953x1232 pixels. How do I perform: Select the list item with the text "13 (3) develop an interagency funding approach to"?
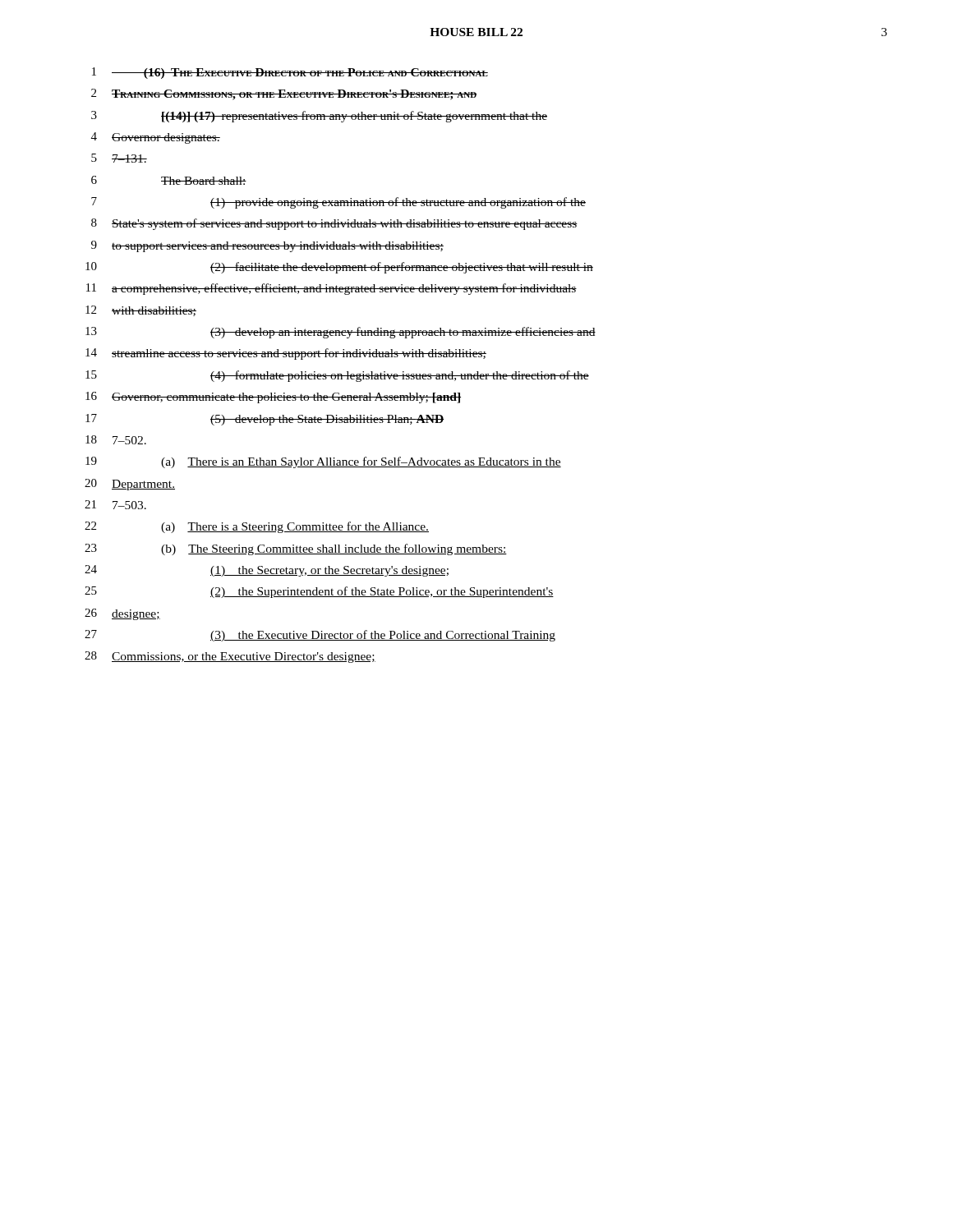click(x=476, y=343)
